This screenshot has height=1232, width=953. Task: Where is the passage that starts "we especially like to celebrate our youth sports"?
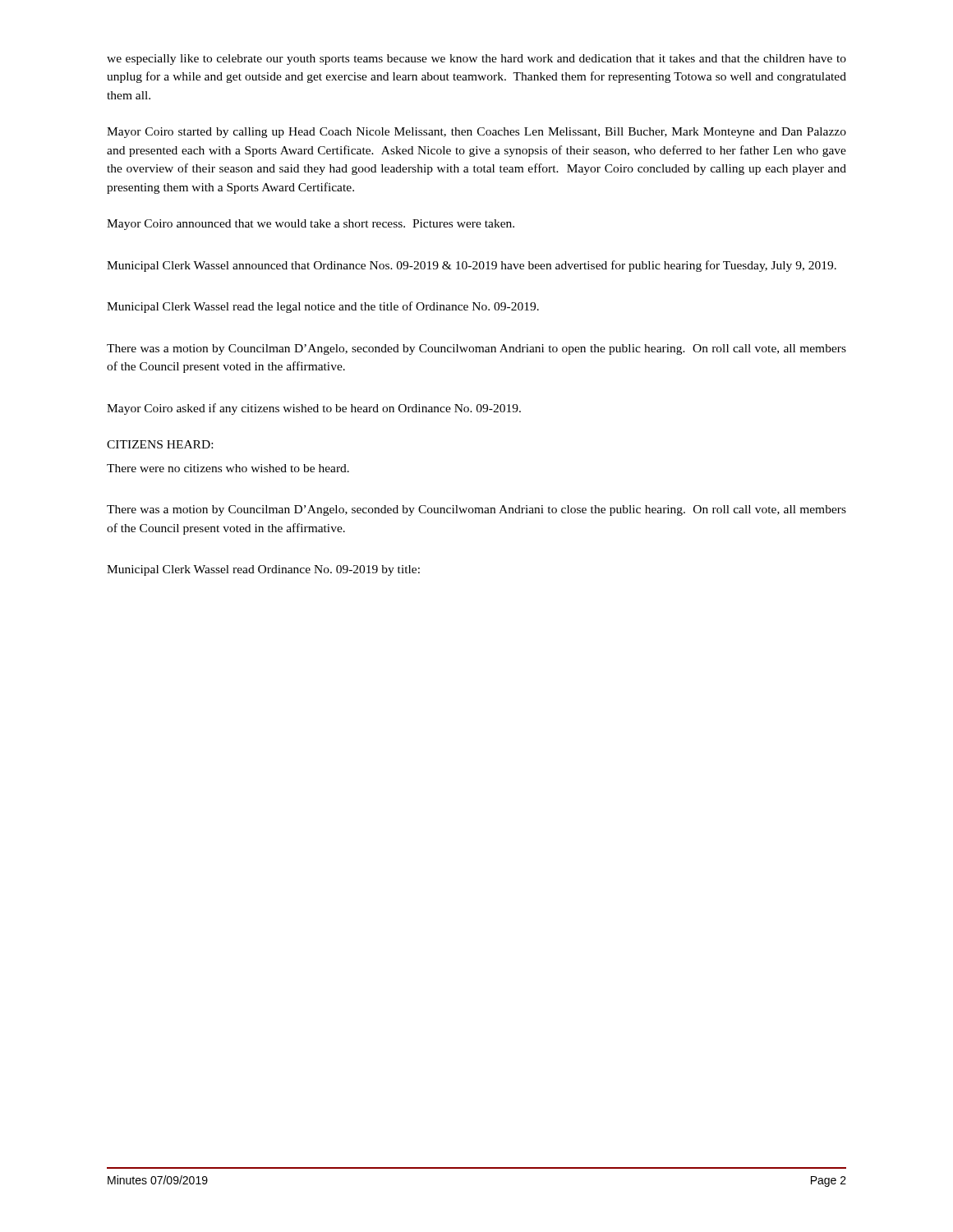click(x=476, y=76)
